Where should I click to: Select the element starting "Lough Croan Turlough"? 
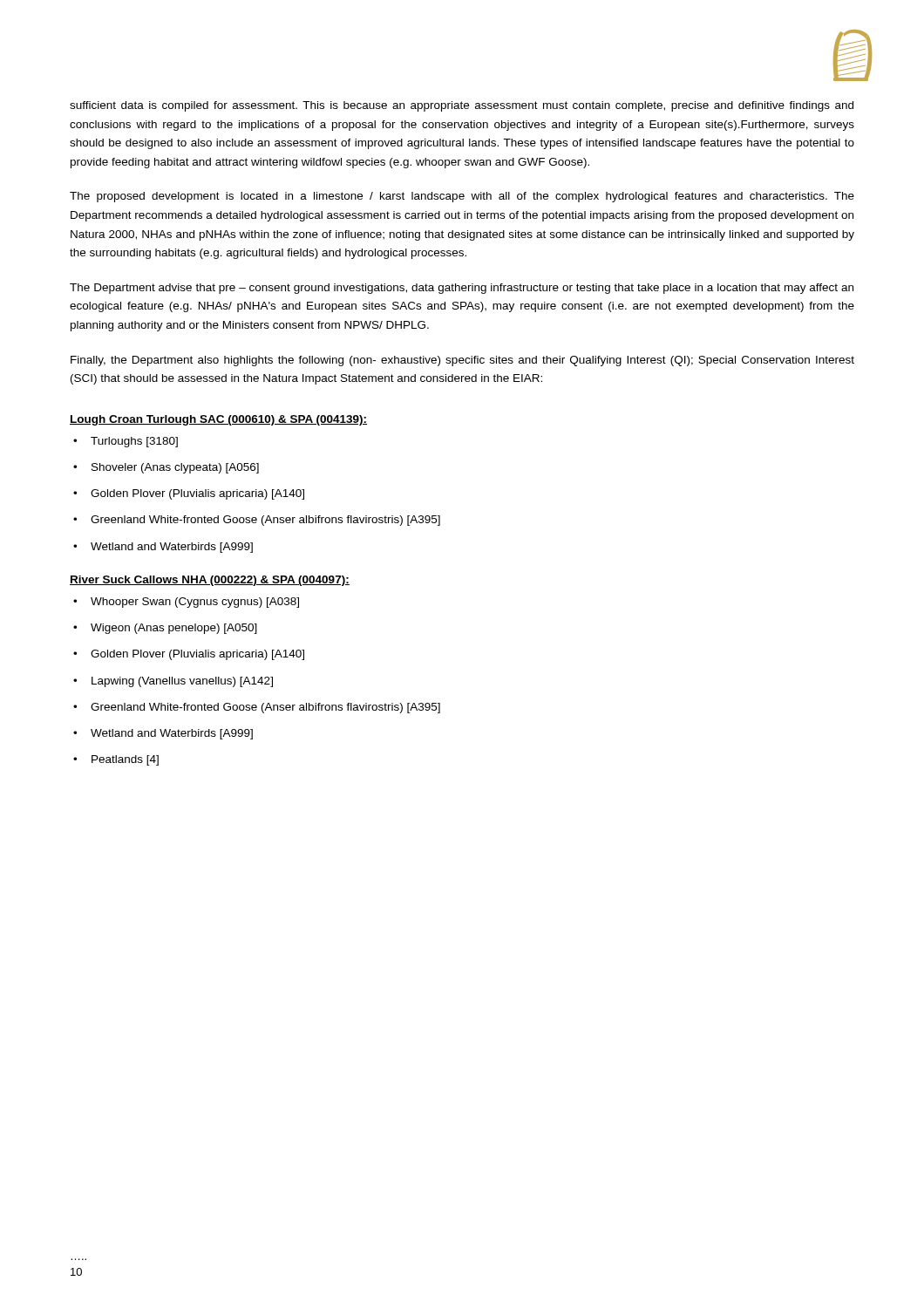coord(218,419)
